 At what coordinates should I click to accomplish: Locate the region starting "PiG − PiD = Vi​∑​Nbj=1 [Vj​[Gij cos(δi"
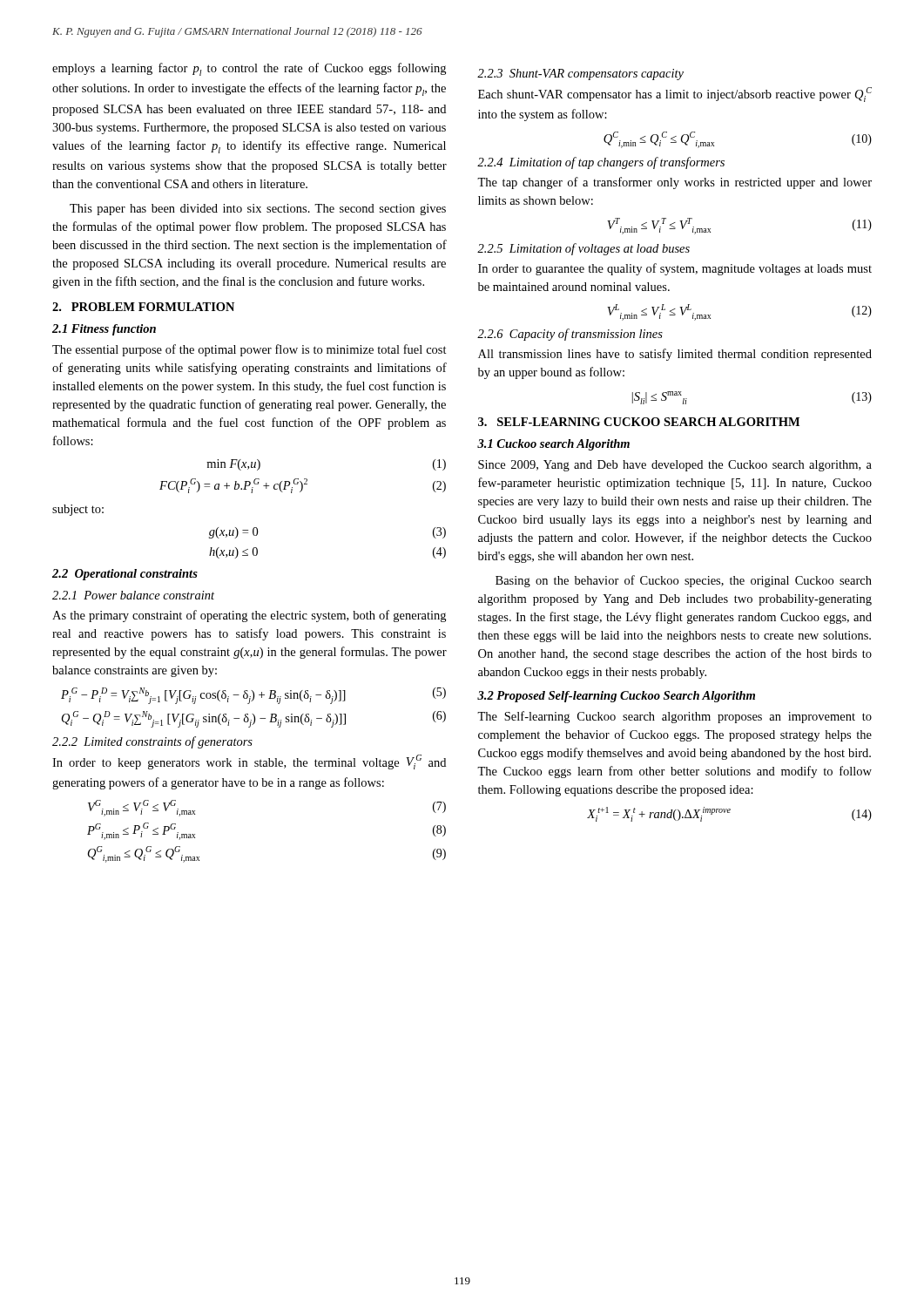[x=249, y=707]
